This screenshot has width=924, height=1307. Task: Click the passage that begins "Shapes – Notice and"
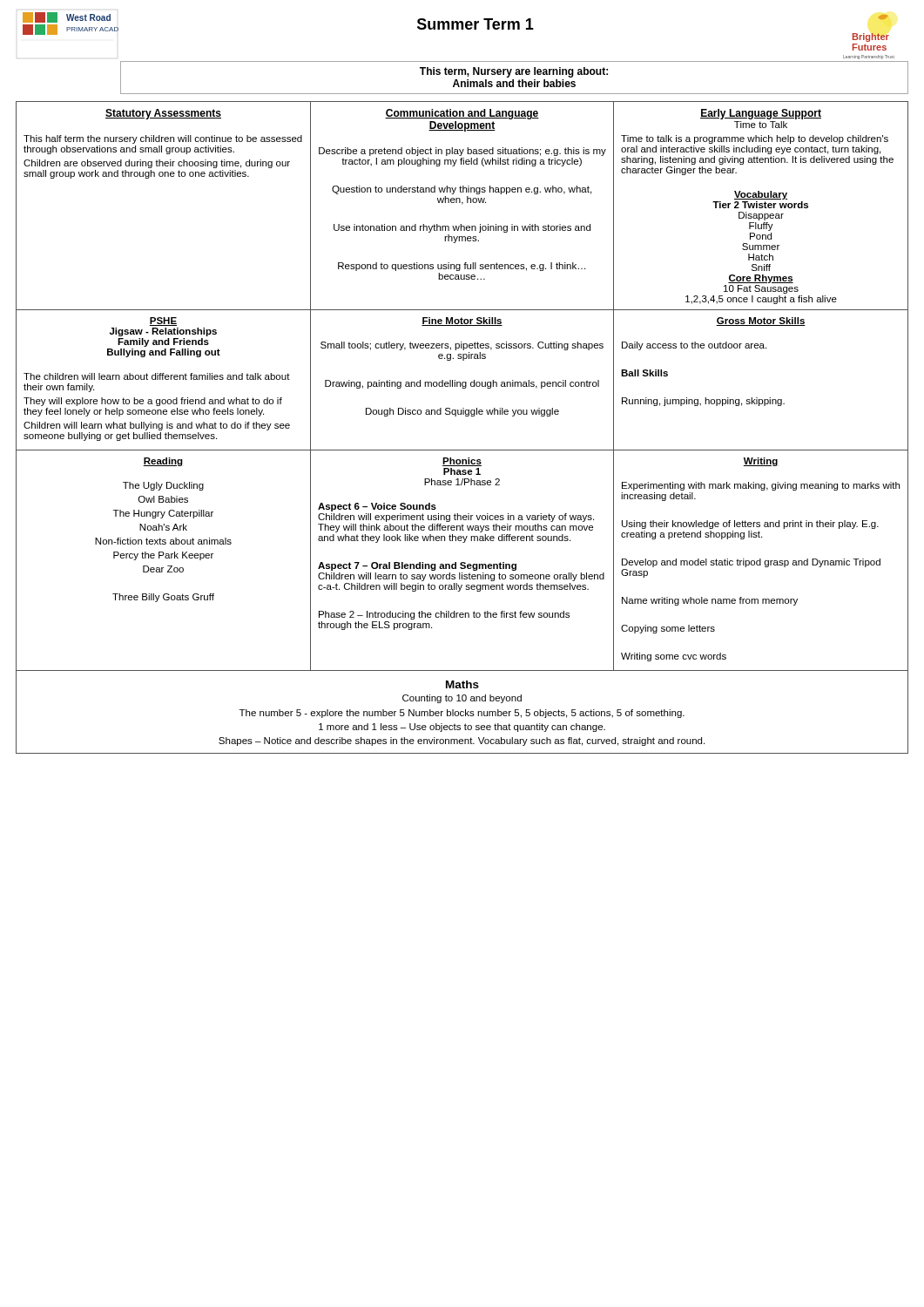click(462, 741)
